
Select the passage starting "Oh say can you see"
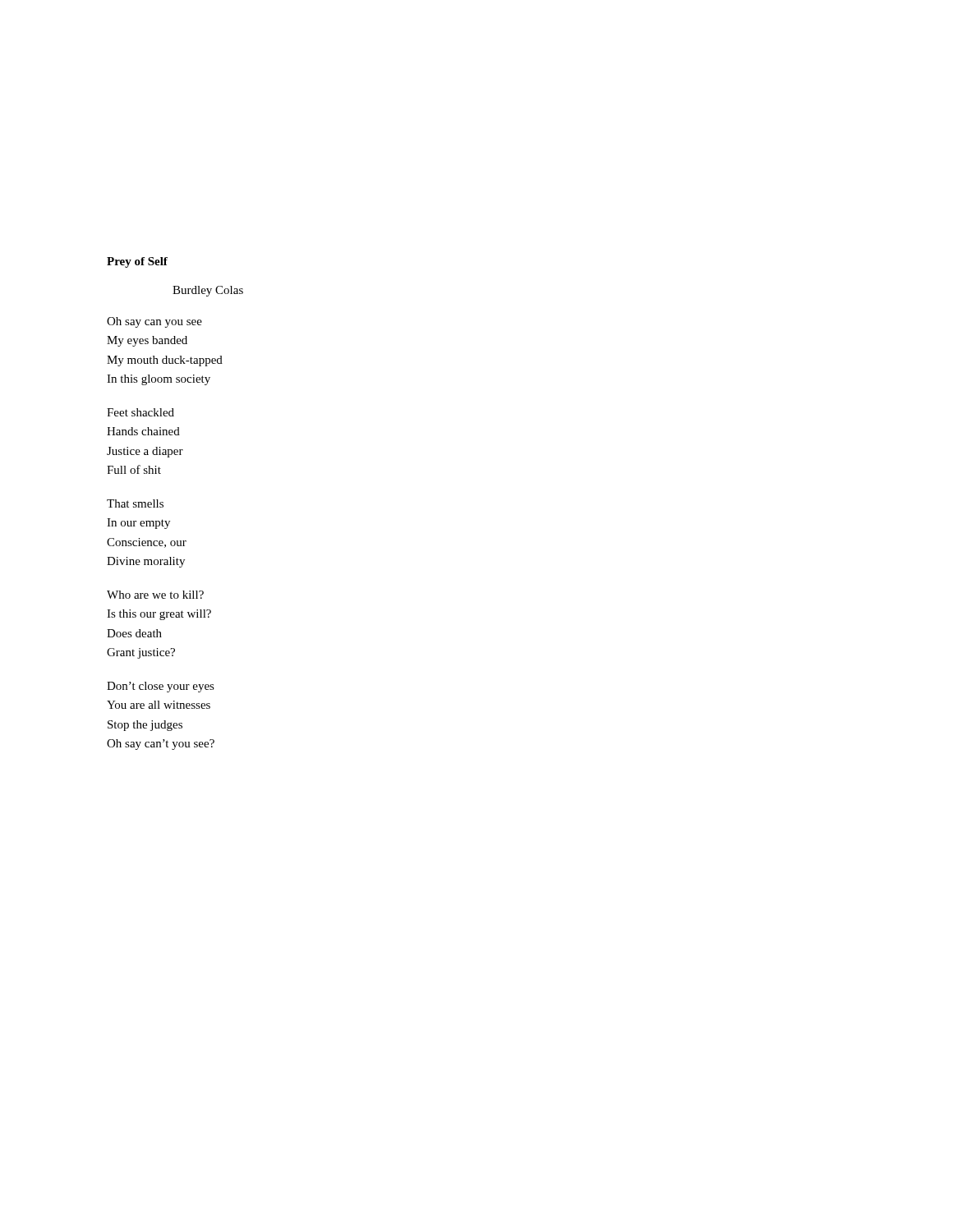(x=165, y=350)
